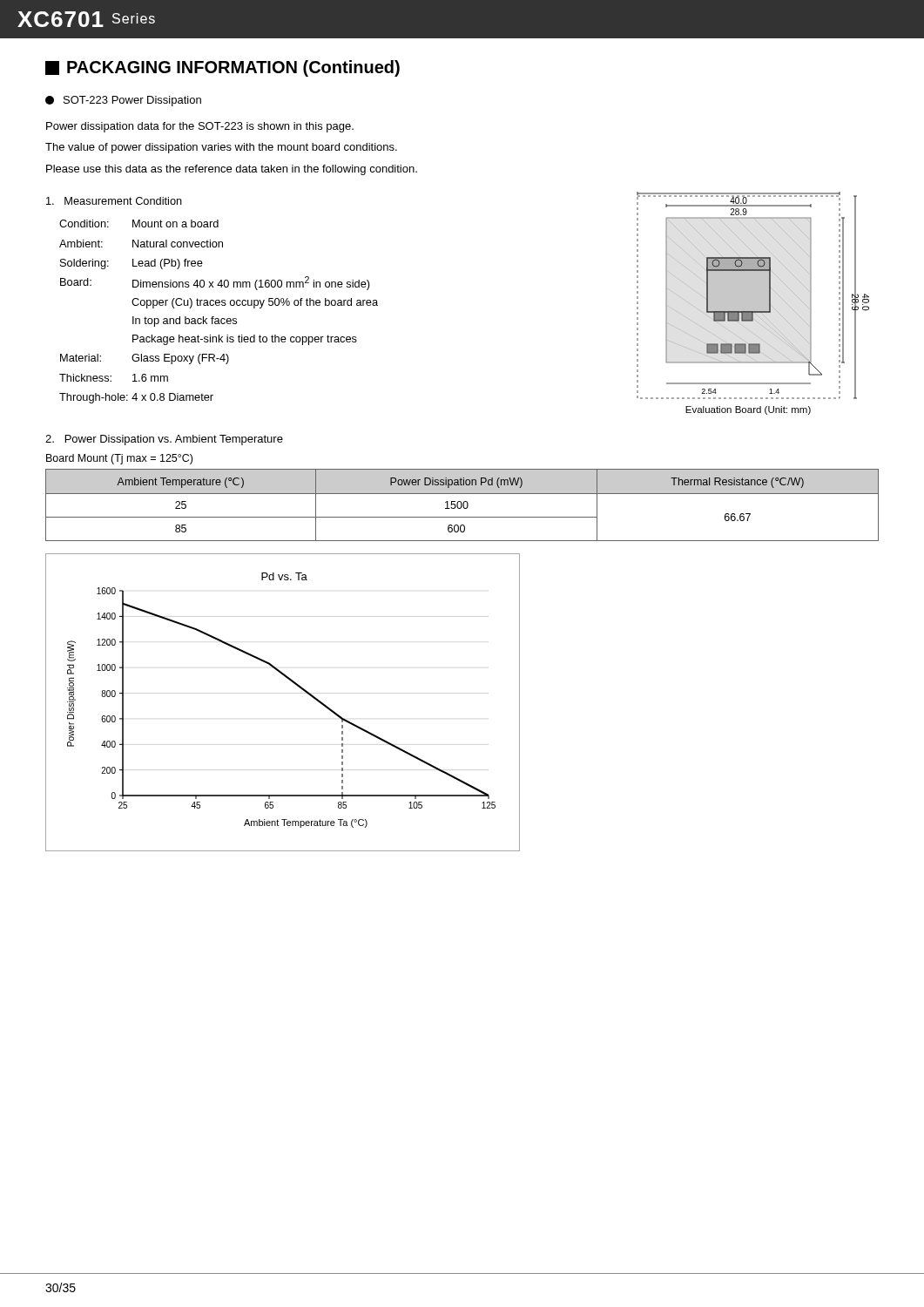Screen dimensions: 1307x924
Task: Click where it says "Board Mount (Tj max = 125°C)"
Action: pyautogui.click(x=119, y=459)
